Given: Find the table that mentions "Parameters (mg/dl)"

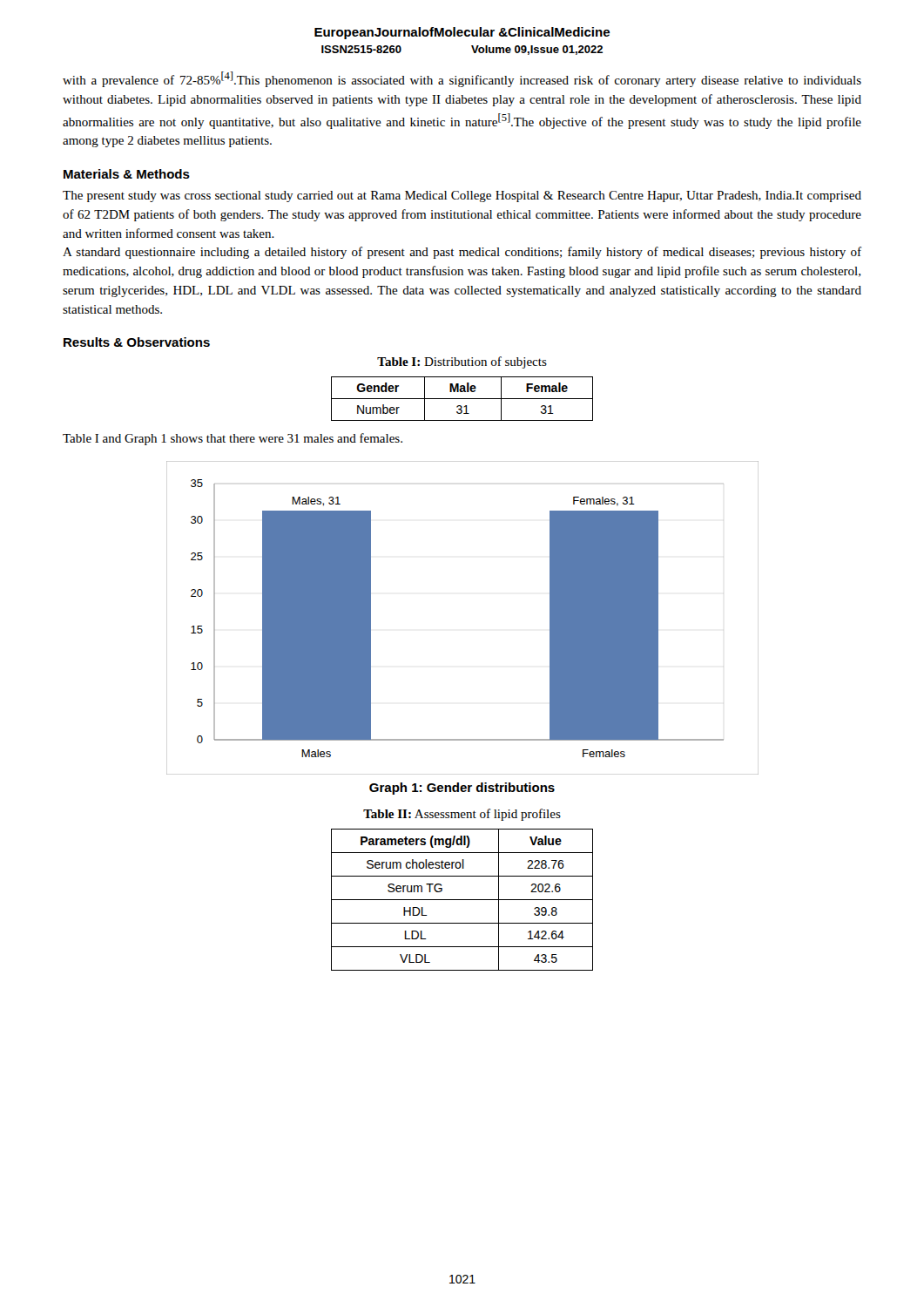Looking at the screenshot, I should click(462, 900).
